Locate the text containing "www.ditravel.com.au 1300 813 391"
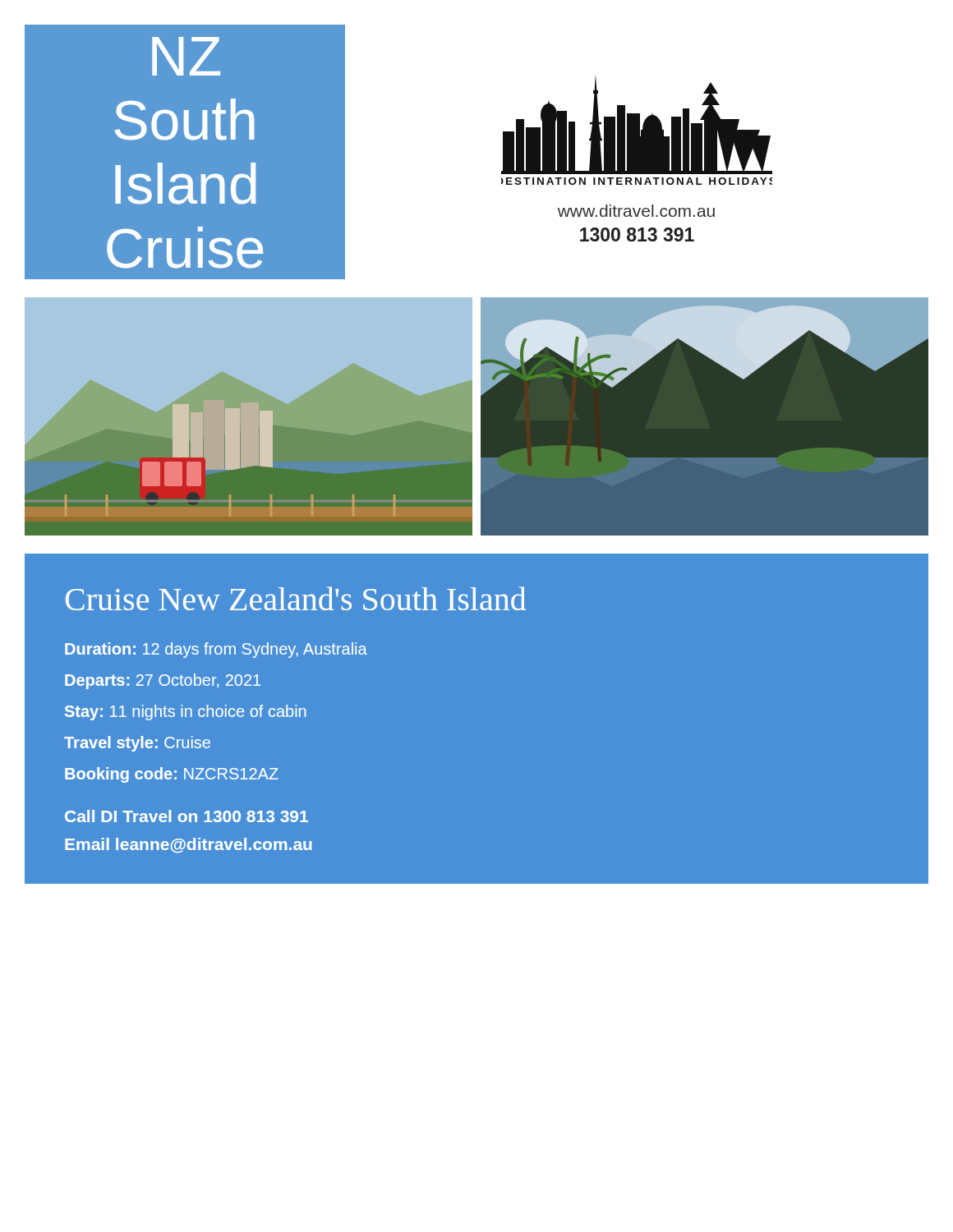Screen dimensions: 1232x953 tap(637, 224)
